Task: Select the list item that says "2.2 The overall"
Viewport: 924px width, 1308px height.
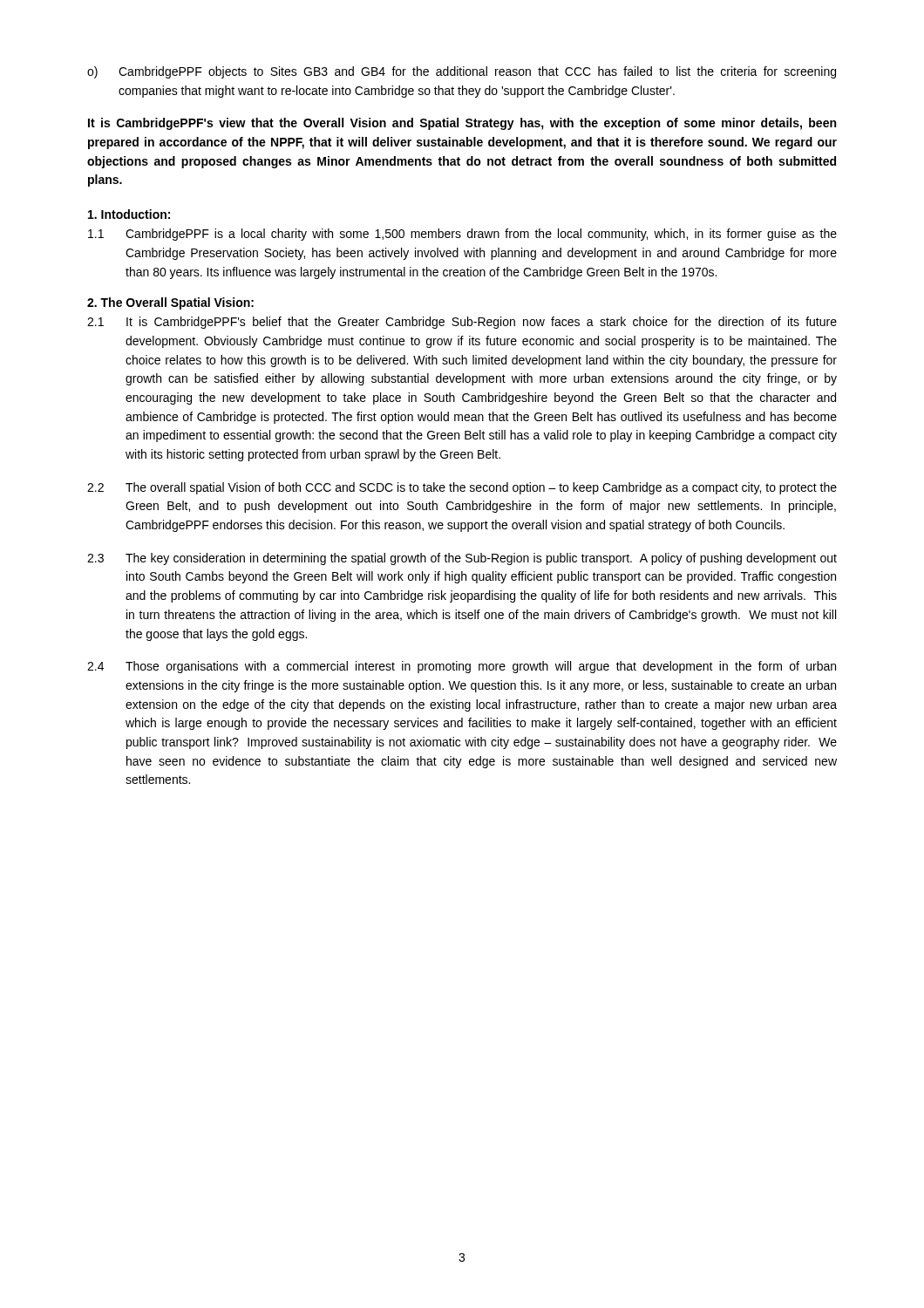Action: pos(462,507)
